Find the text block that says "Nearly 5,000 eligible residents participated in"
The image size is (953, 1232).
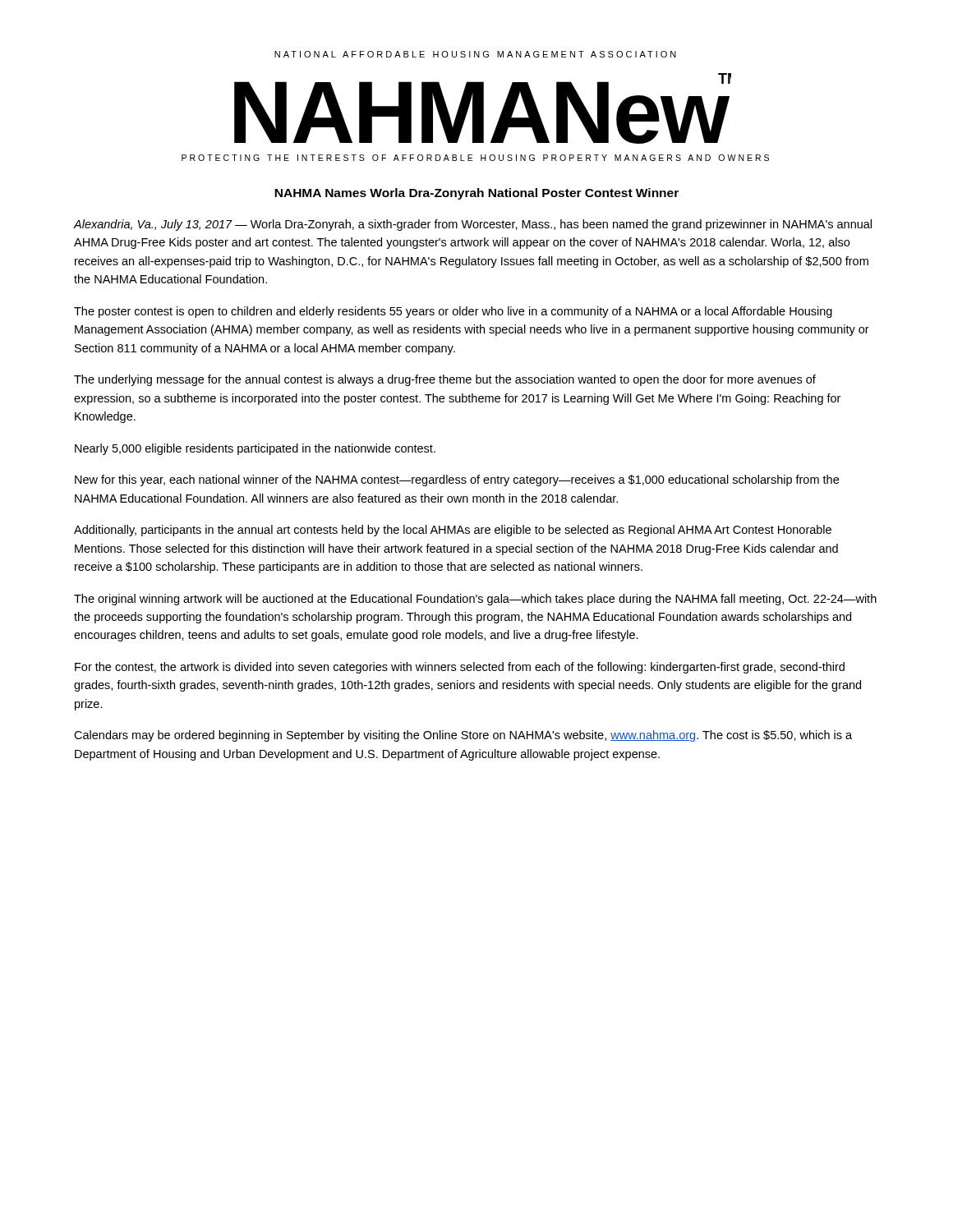tap(255, 448)
